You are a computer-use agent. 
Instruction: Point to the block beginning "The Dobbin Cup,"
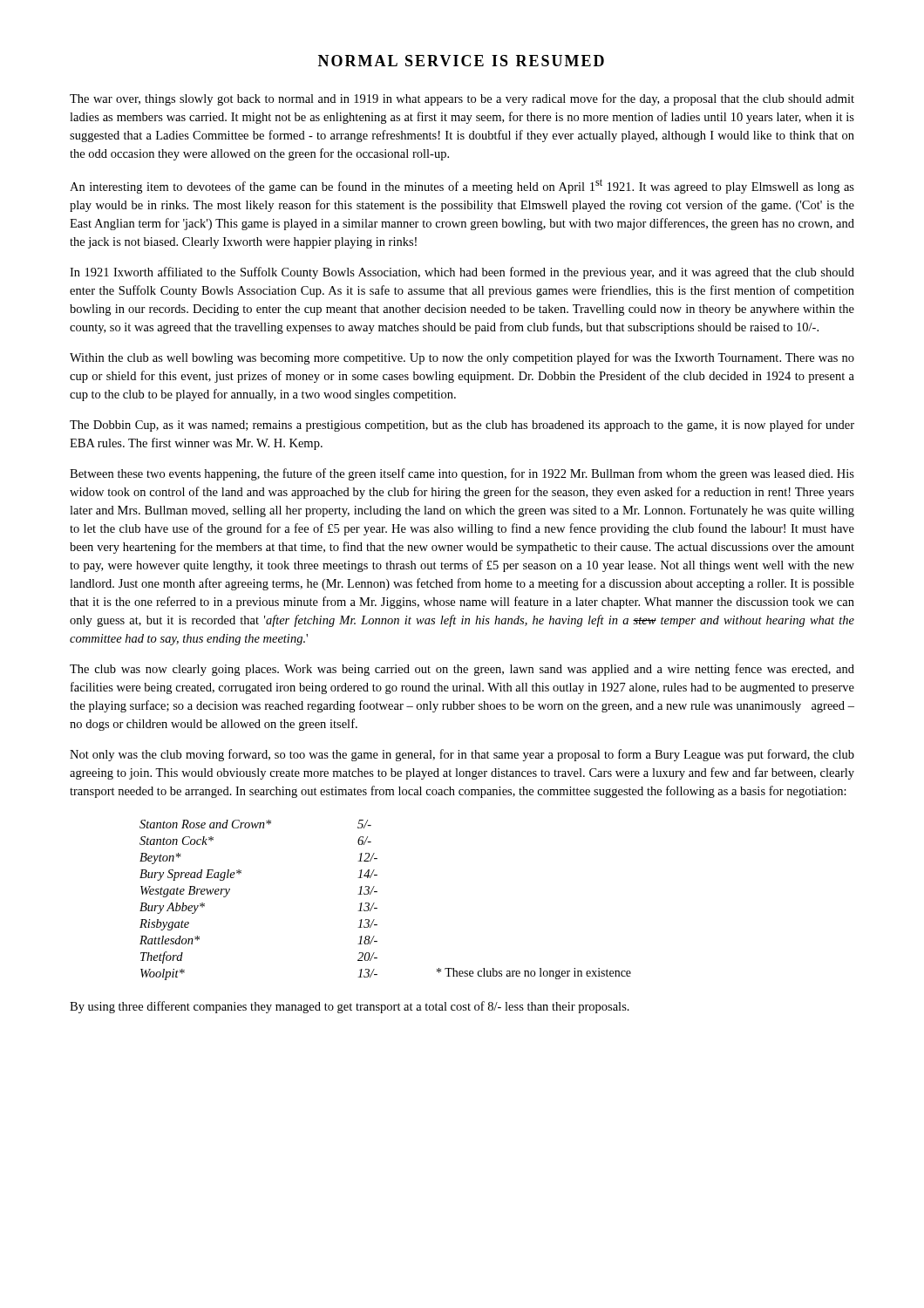(462, 434)
